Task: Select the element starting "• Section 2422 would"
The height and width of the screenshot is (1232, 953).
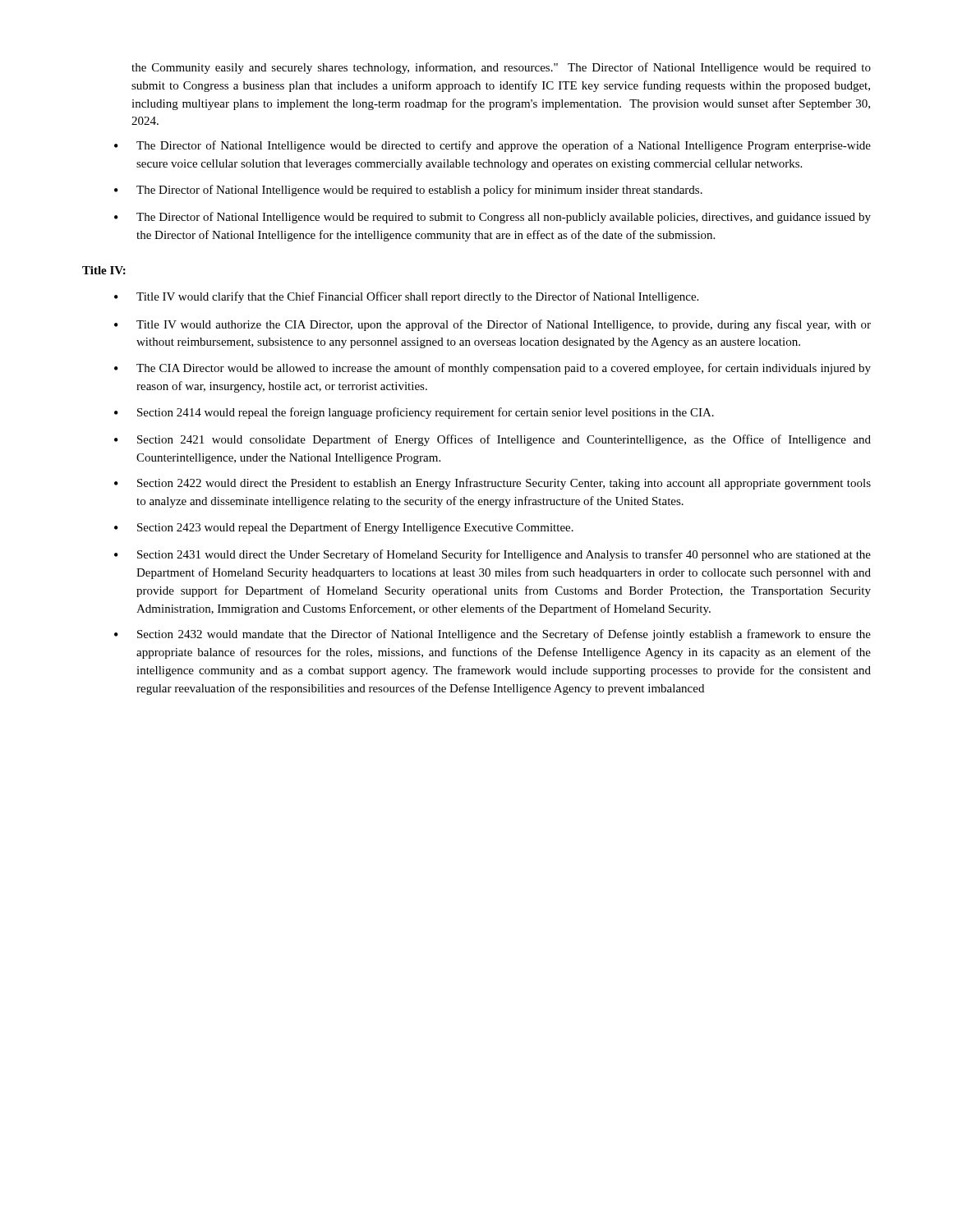Action: click(x=492, y=493)
